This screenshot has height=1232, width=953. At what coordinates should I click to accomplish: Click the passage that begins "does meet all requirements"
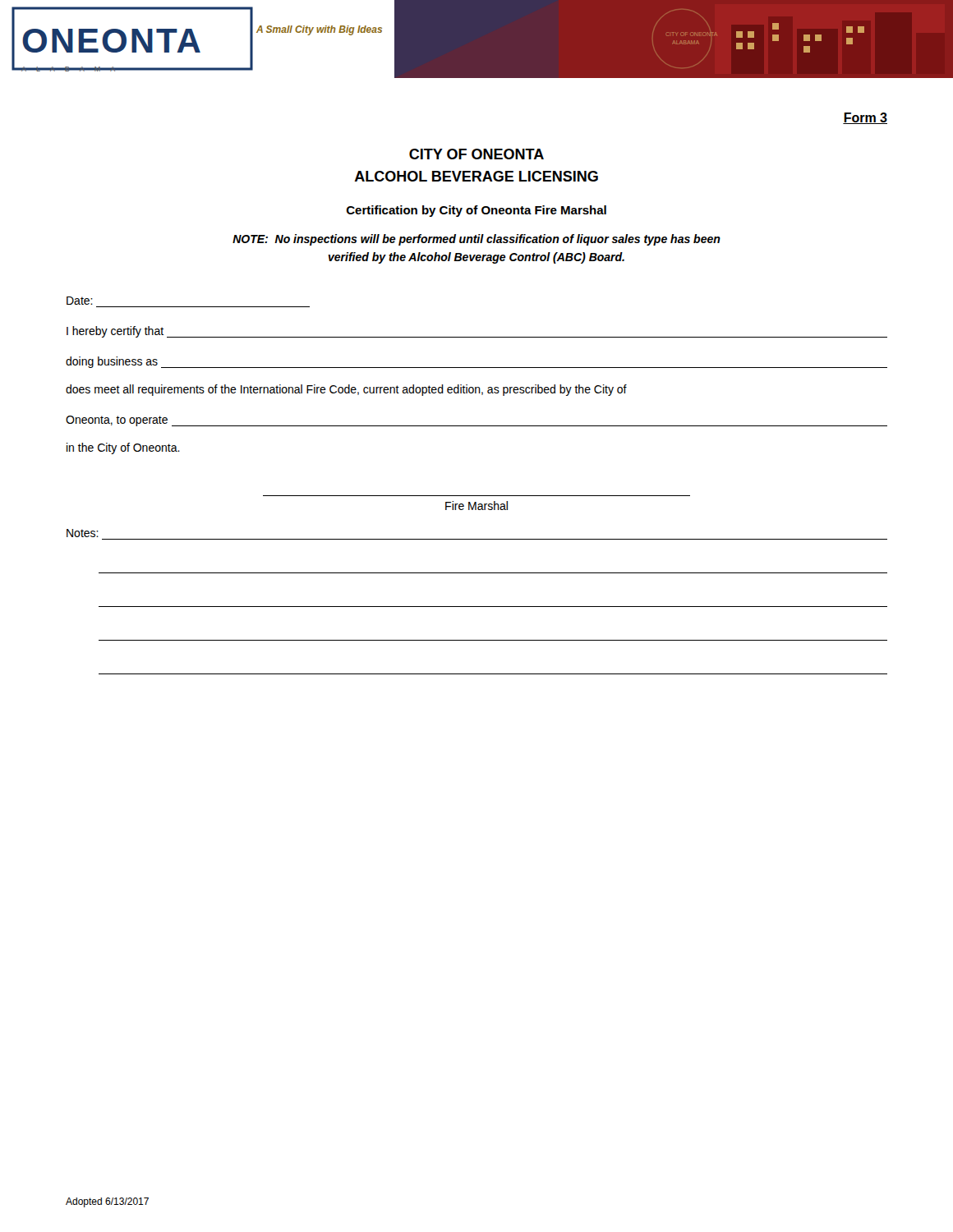click(346, 389)
